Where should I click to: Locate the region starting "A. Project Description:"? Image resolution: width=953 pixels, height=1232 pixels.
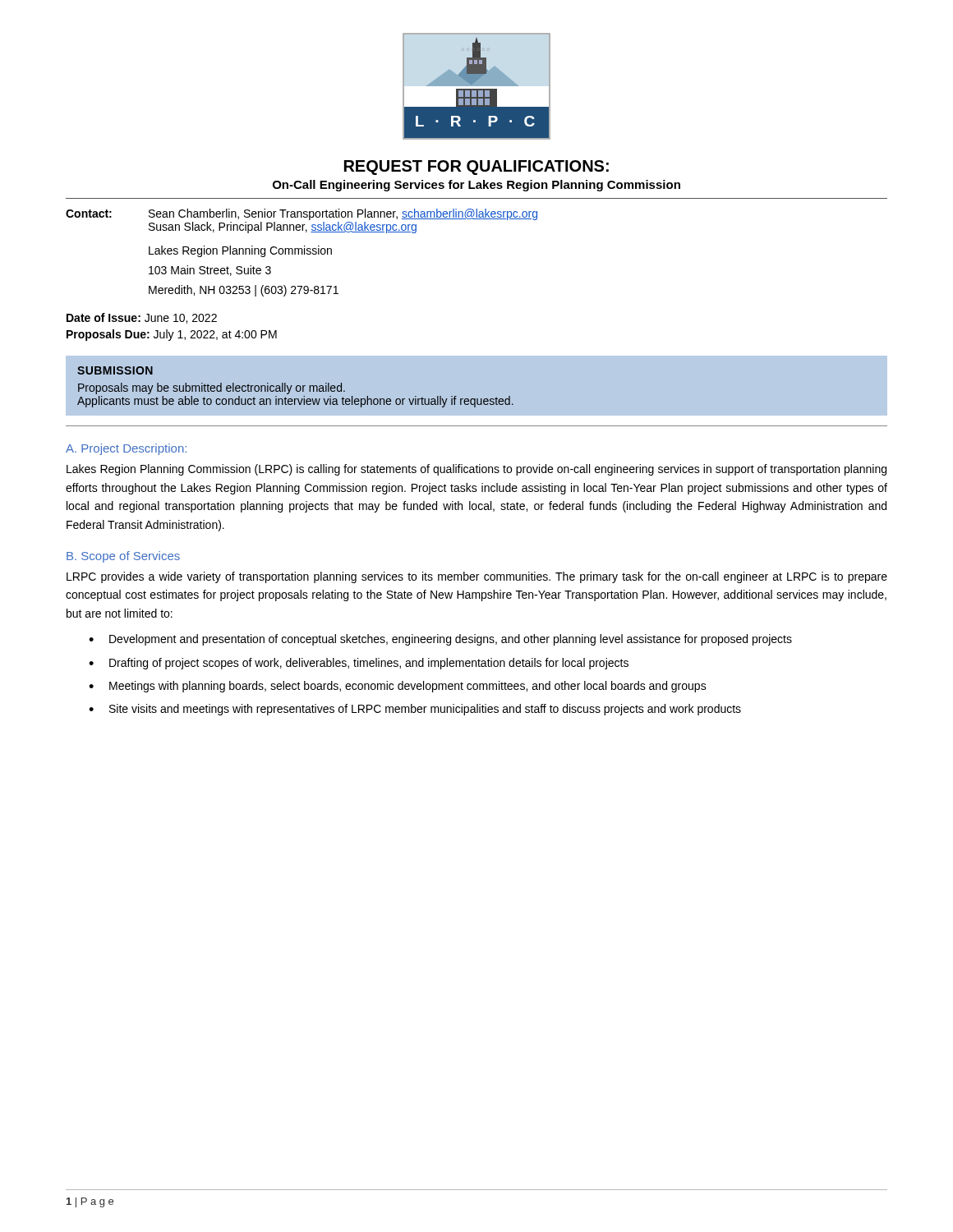coord(127,448)
